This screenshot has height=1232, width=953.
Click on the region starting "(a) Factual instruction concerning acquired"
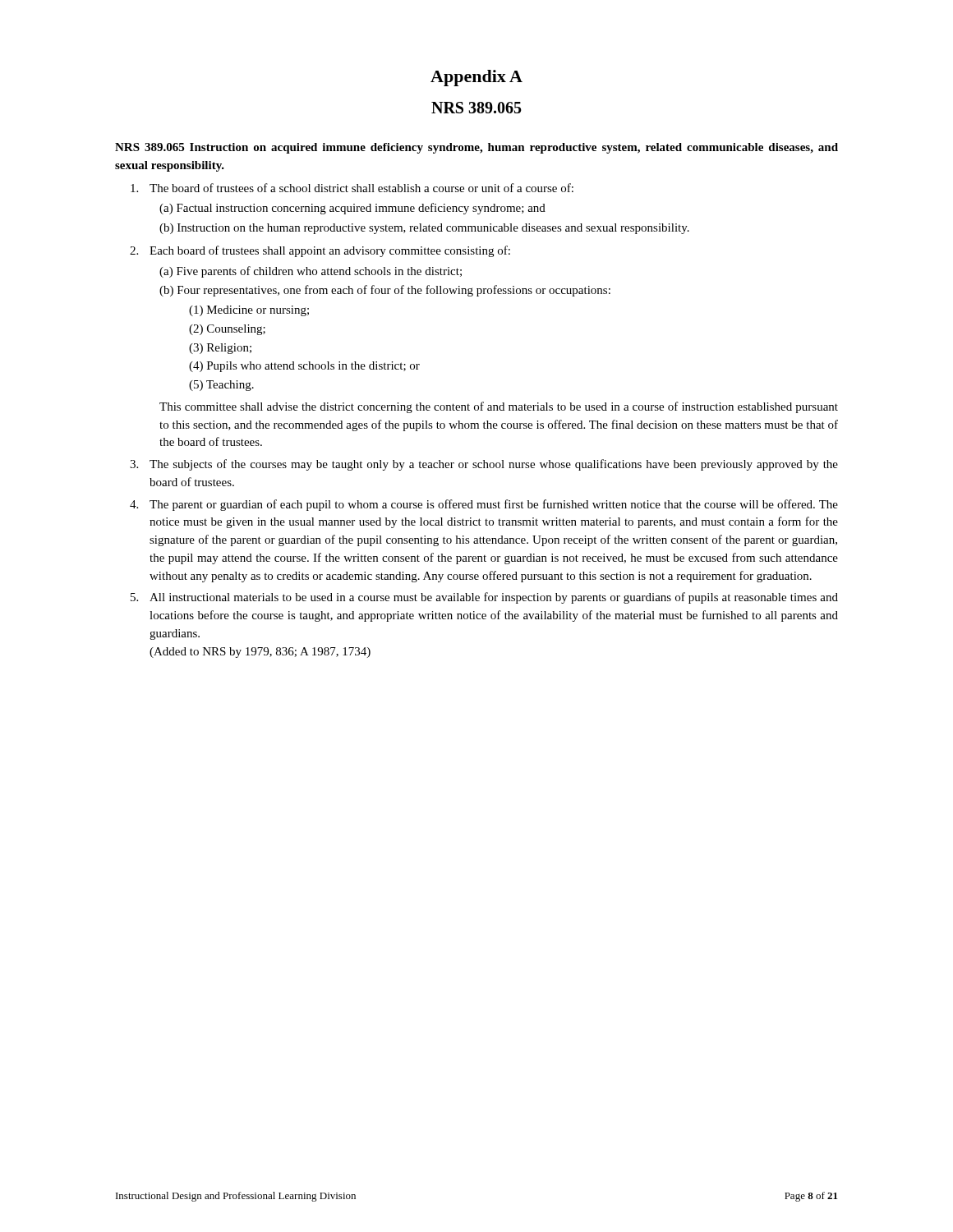pyautogui.click(x=499, y=209)
